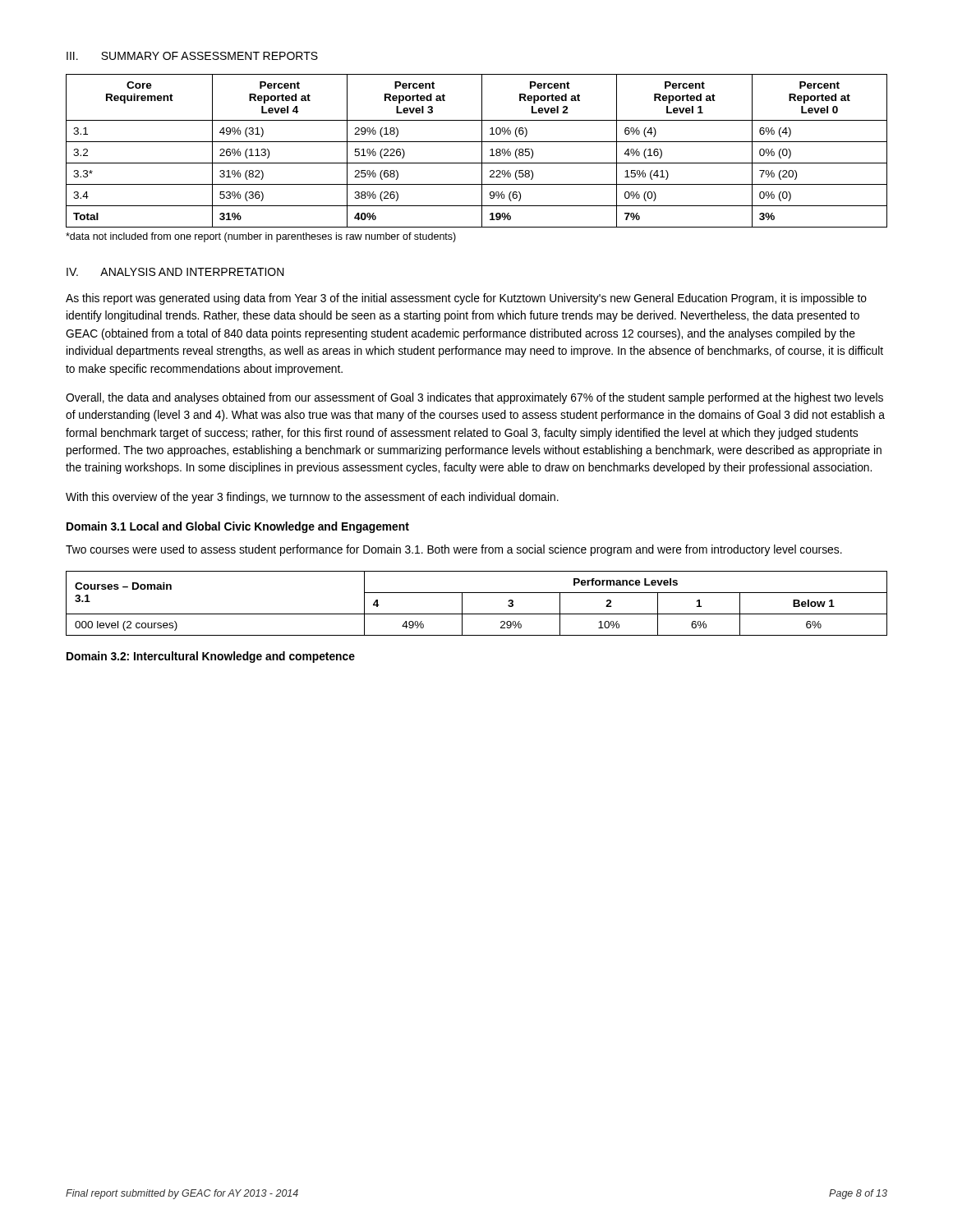Find the passage starting "As this report was generated using data"
This screenshot has width=953, height=1232.
476,334
